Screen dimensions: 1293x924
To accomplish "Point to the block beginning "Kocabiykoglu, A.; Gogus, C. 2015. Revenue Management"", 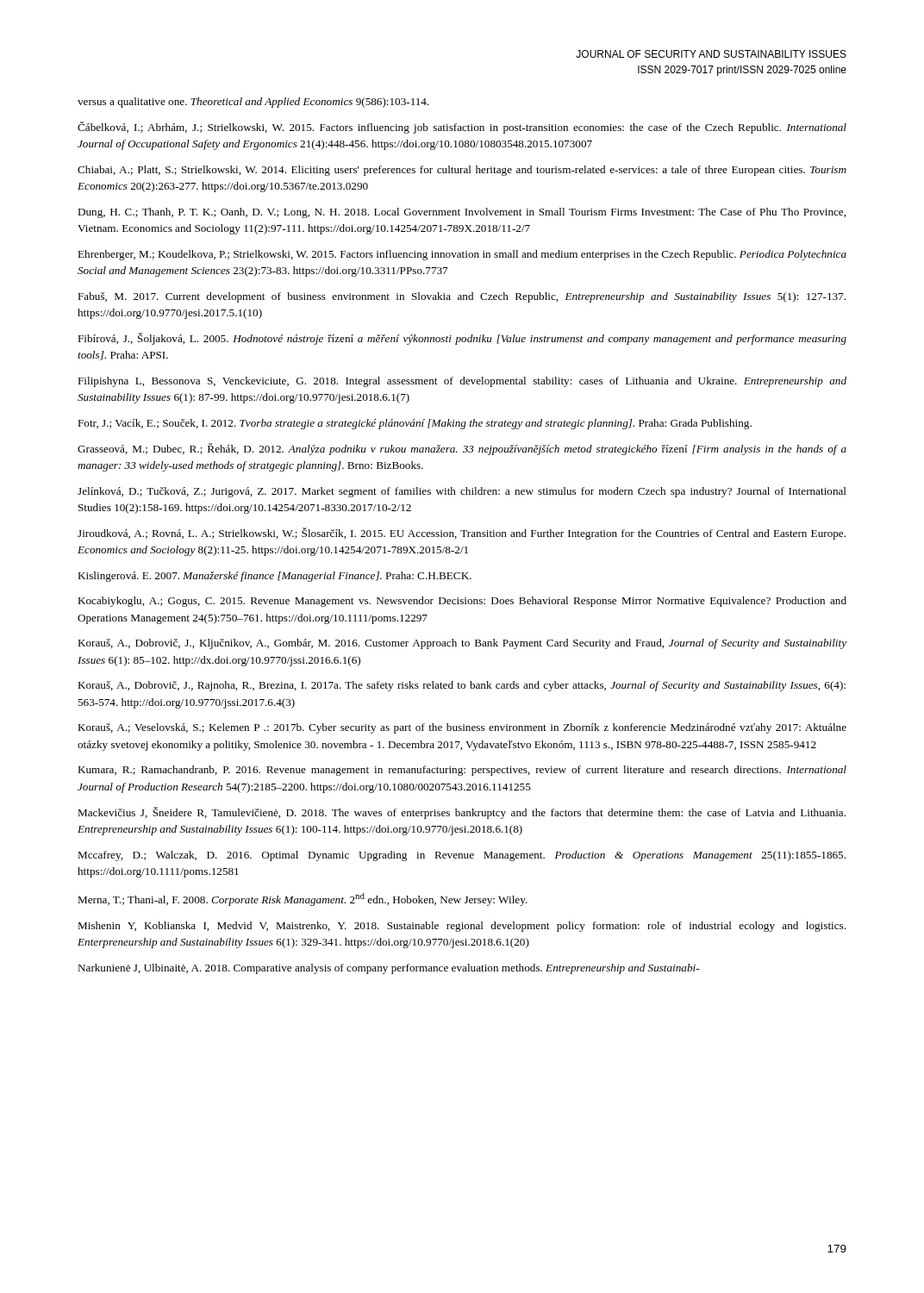I will pos(462,609).
